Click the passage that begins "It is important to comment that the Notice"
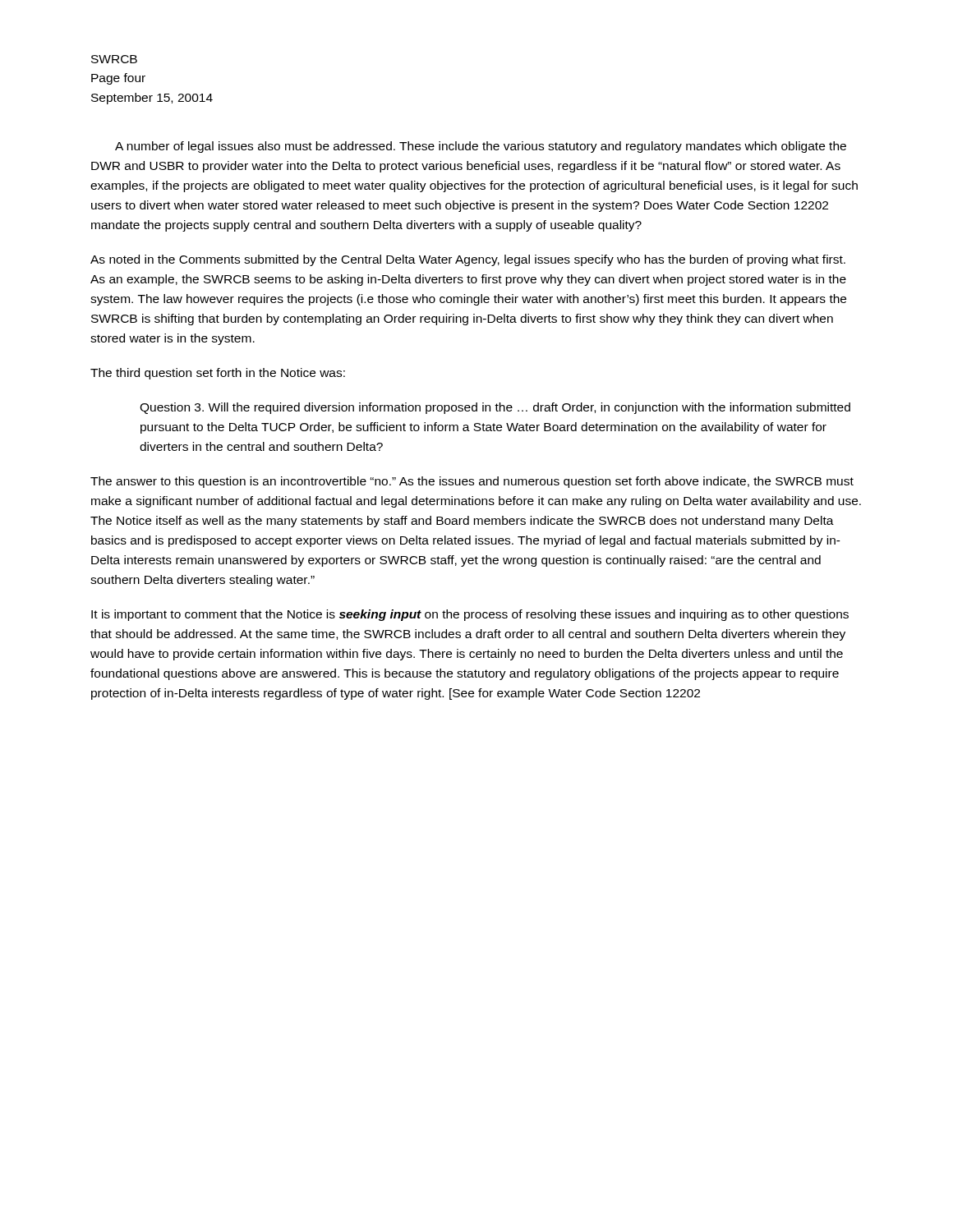 pyautogui.click(x=470, y=653)
